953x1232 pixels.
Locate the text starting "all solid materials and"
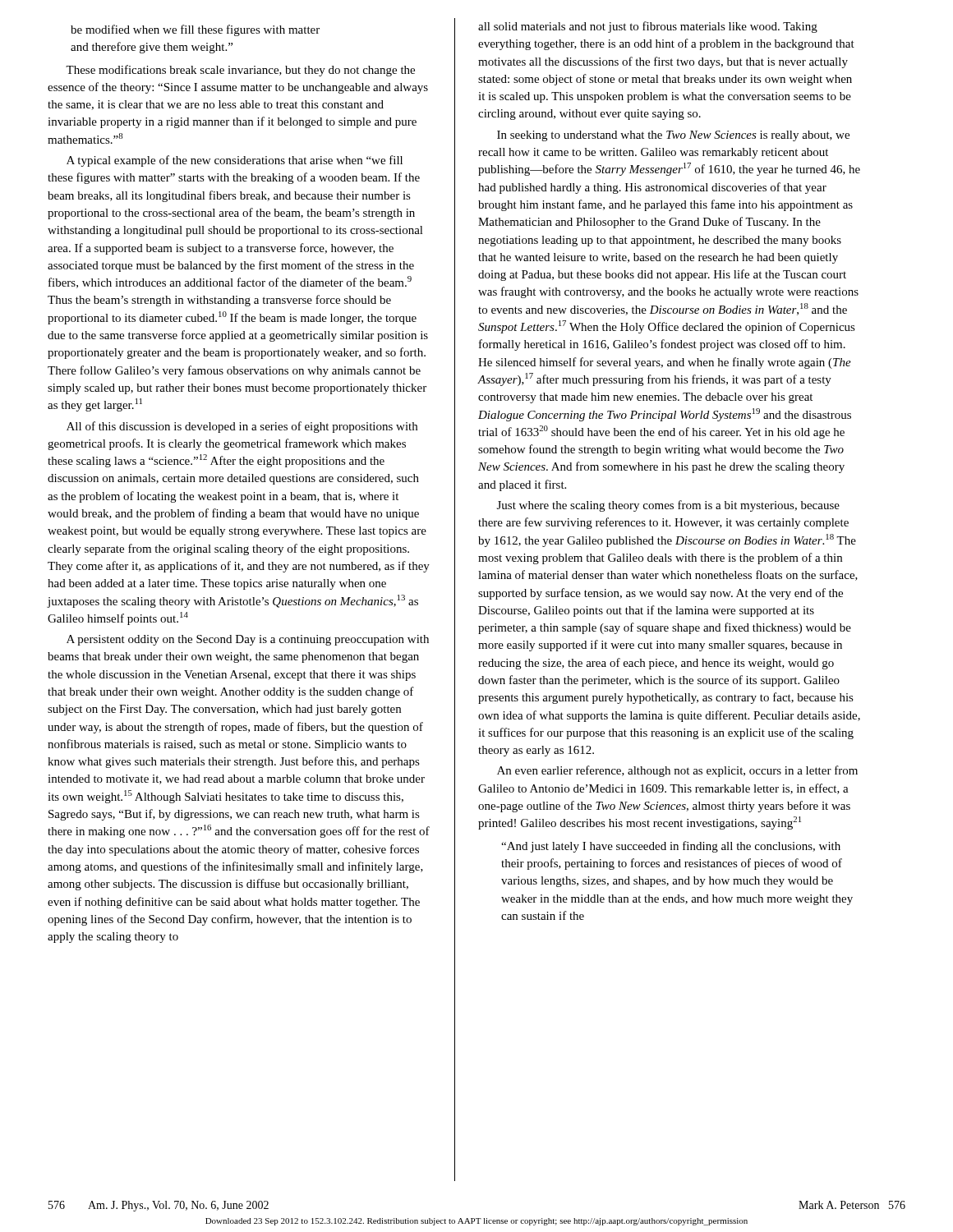click(x=670, y=71)
